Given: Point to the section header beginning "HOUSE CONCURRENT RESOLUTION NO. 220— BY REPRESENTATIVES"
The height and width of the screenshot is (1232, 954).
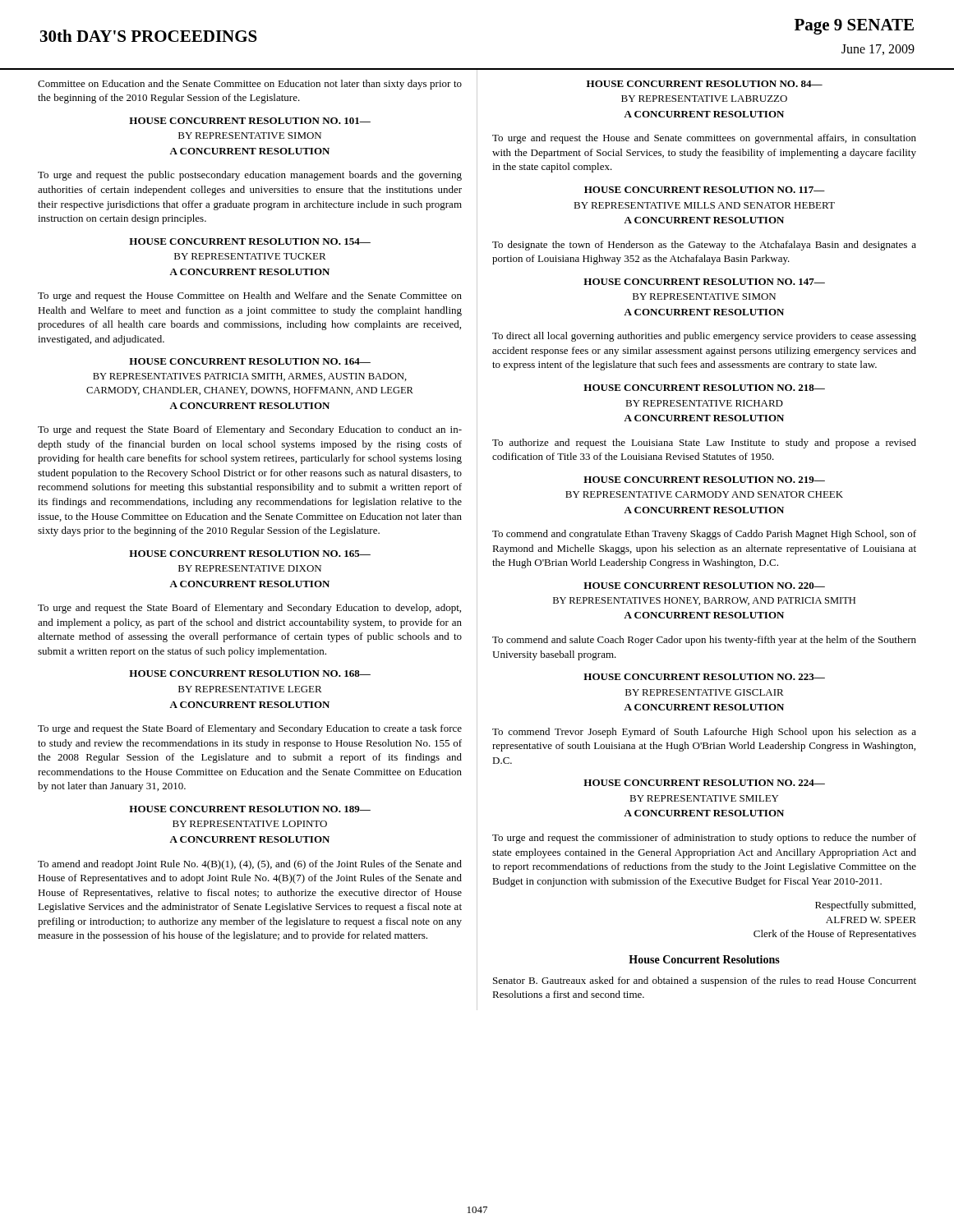Looking at the screenshot, I should pos(704,600).
